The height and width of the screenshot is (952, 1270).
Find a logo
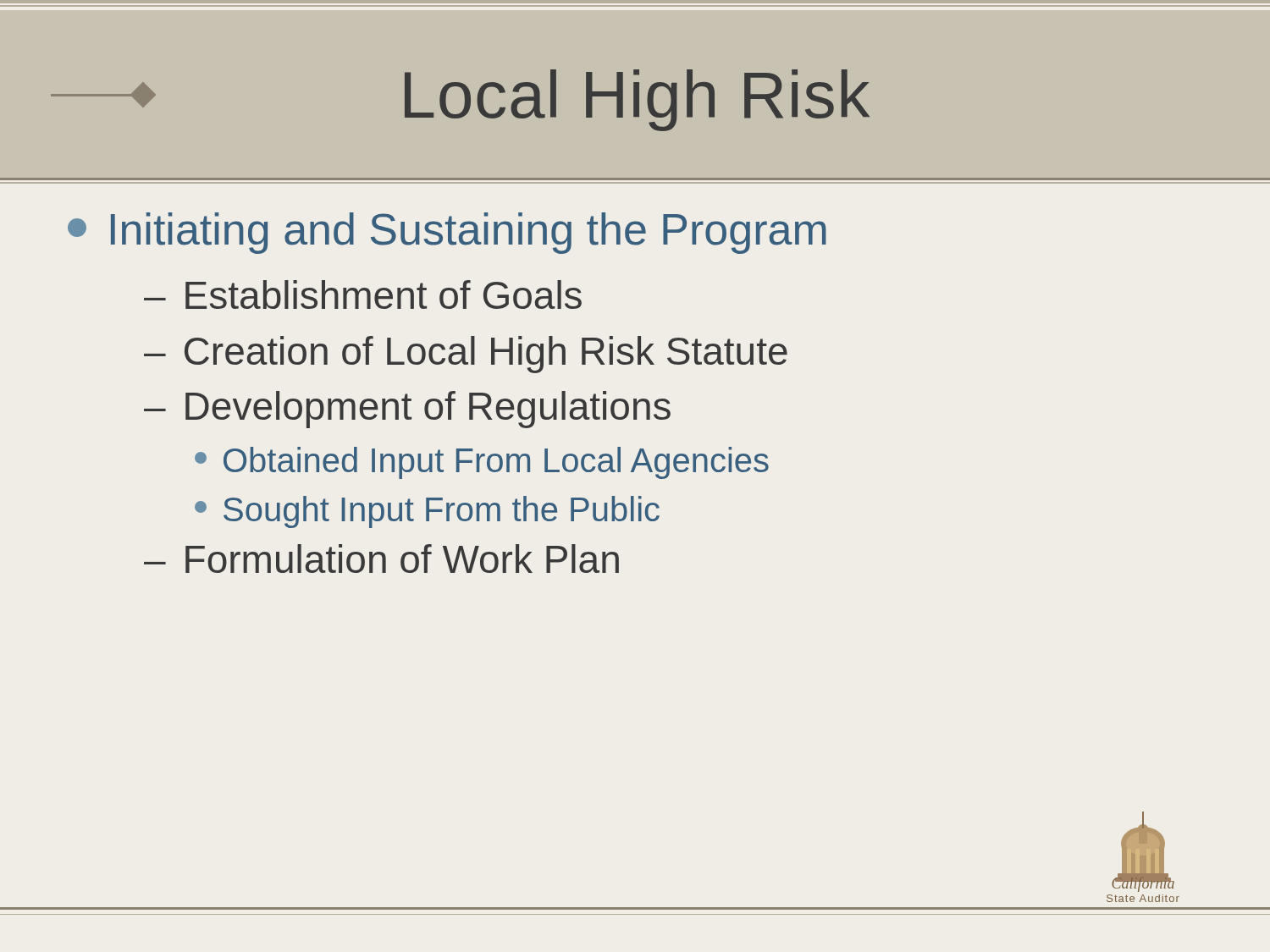(1143, 855)
